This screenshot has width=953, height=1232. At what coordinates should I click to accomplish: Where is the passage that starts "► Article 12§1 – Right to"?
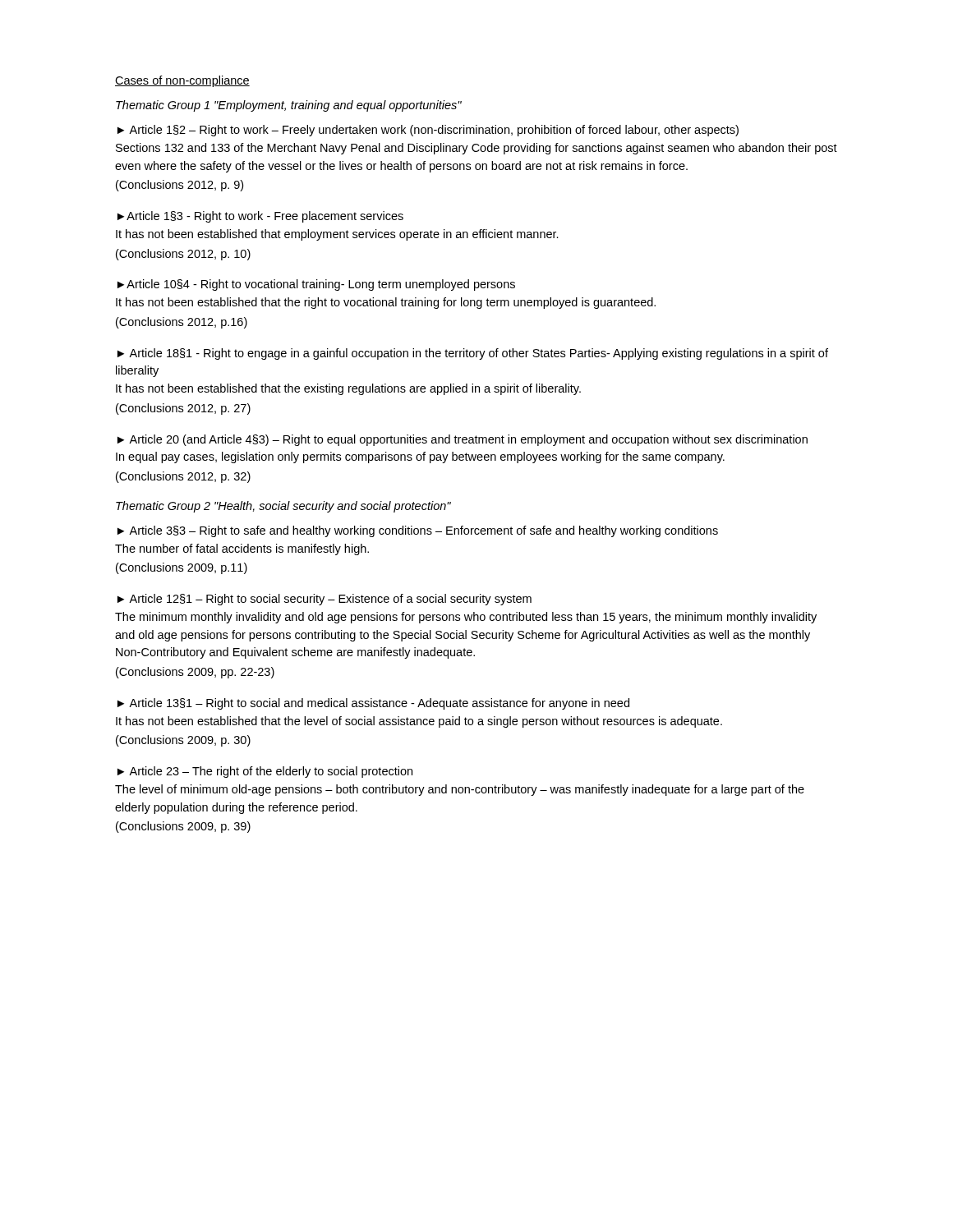(x=476, y=636)
